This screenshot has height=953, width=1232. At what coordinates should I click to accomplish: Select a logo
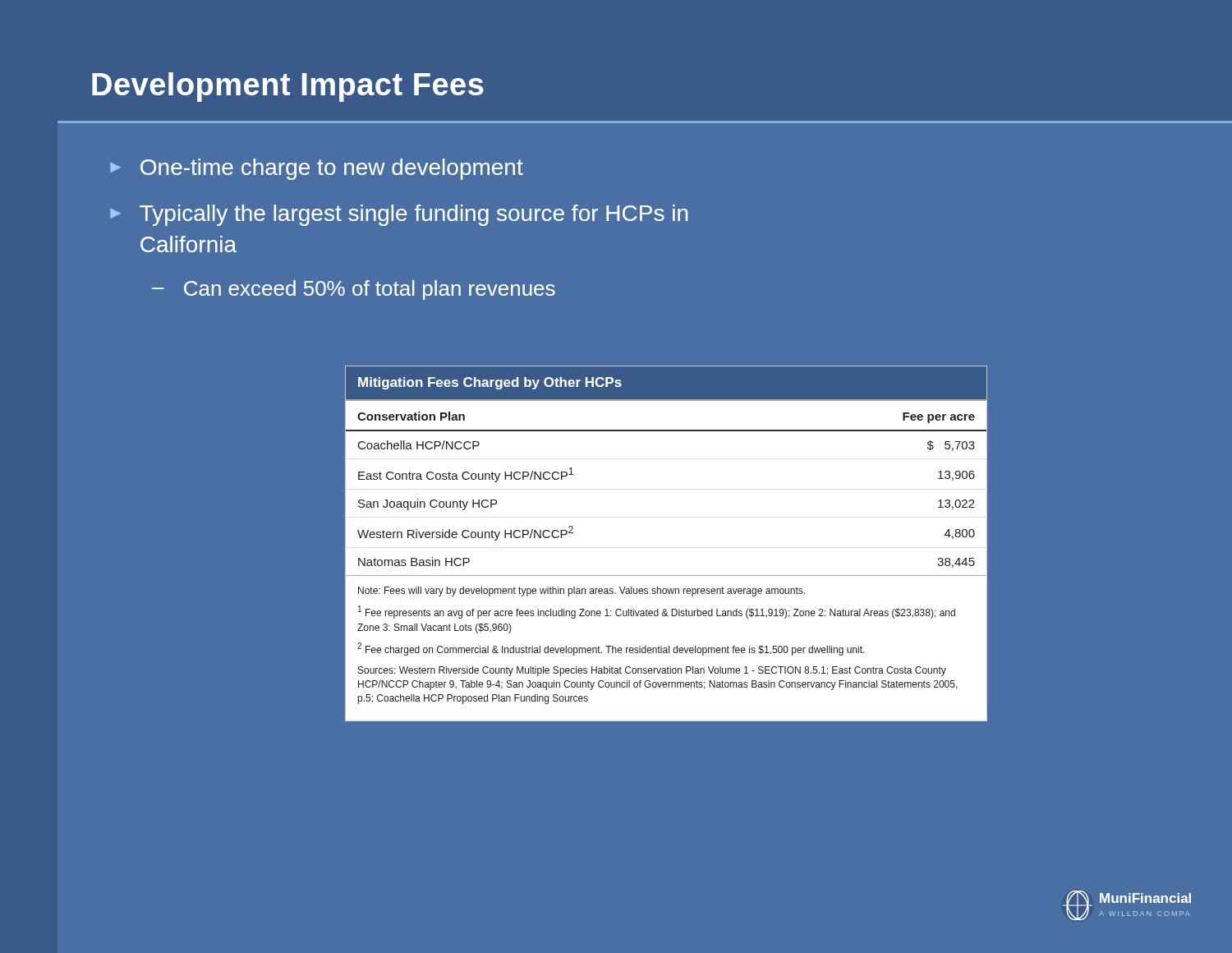click(x=1125, y=906)
